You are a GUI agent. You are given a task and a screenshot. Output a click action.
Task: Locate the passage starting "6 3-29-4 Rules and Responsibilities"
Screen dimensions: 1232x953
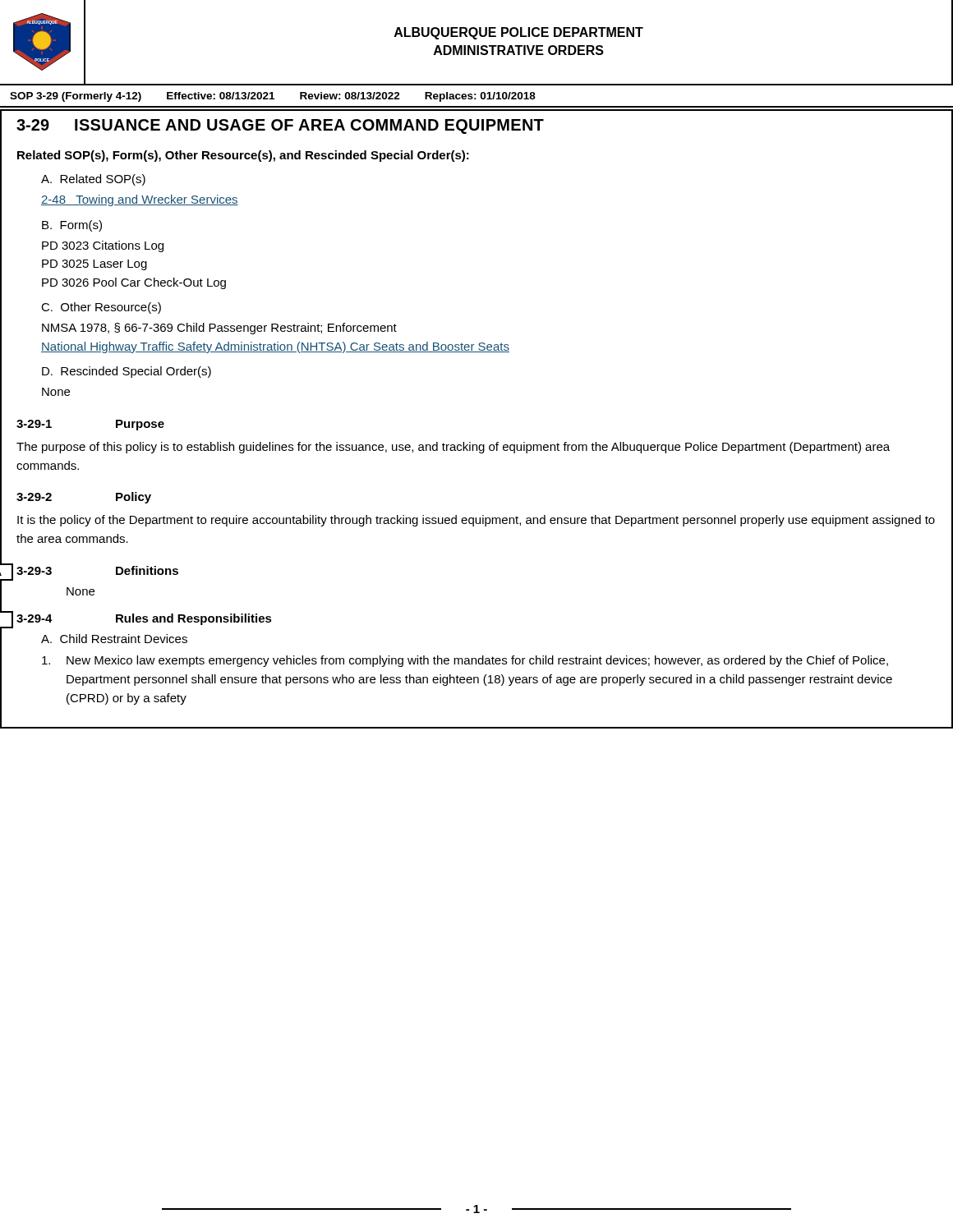click(144, 618)
